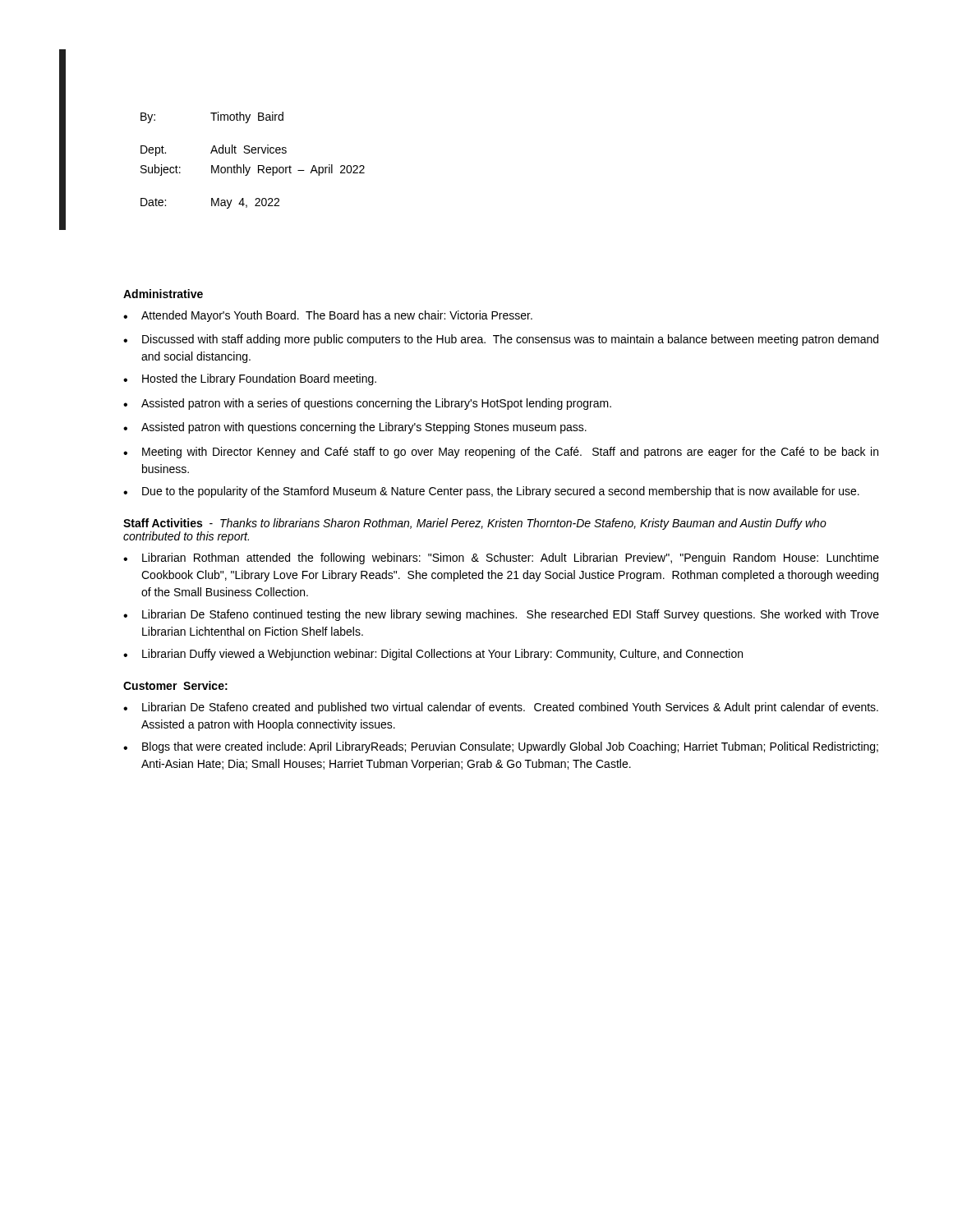The width and height of the screenshot is (953, 1232).
Task: Click on the text block starting "• Meeting with Director Kenney and Café"
Action: (x=501, y=460)
